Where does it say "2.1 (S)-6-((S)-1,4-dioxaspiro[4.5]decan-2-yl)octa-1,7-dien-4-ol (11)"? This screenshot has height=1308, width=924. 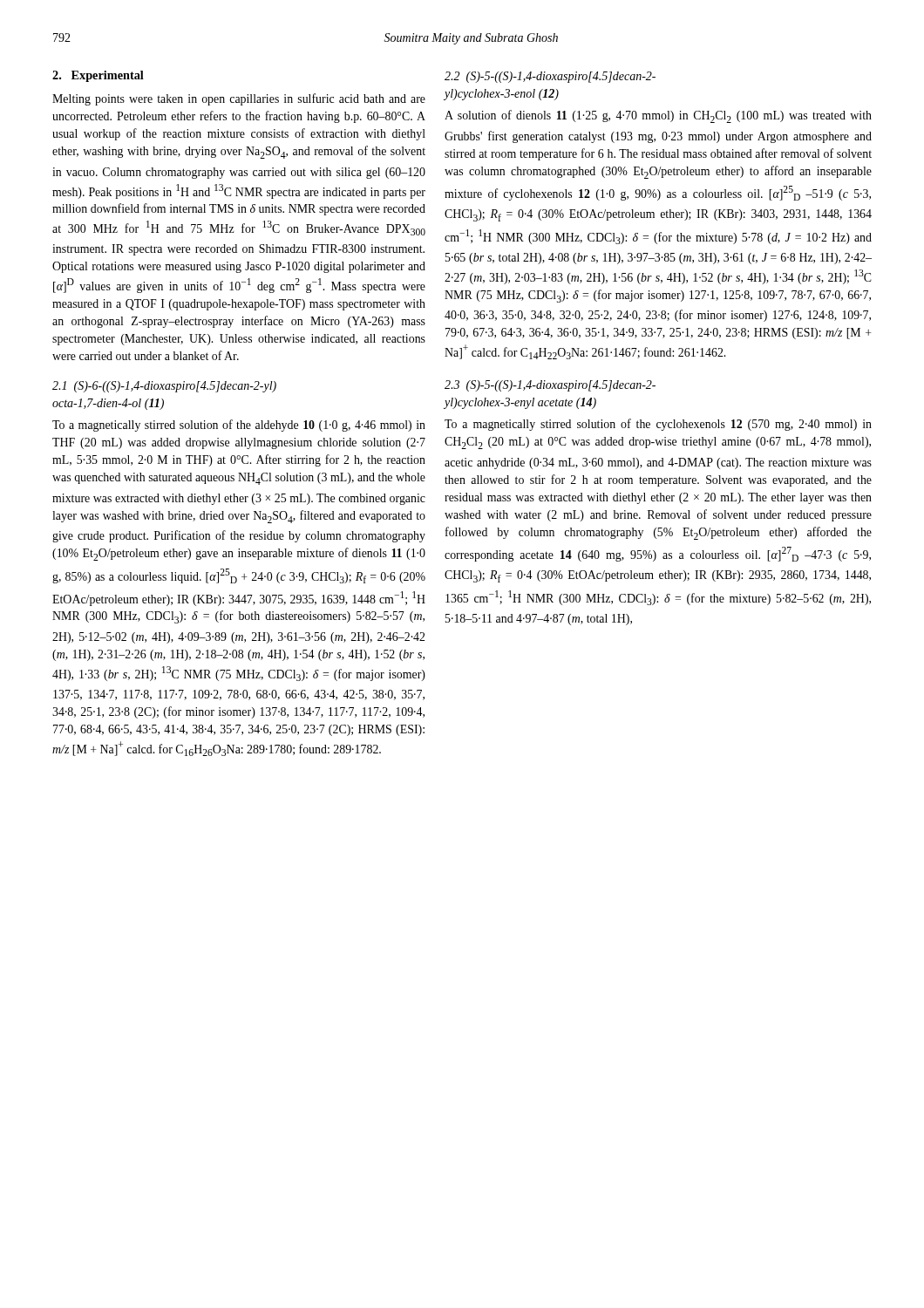pyautogui.click(x=164, y=395)
